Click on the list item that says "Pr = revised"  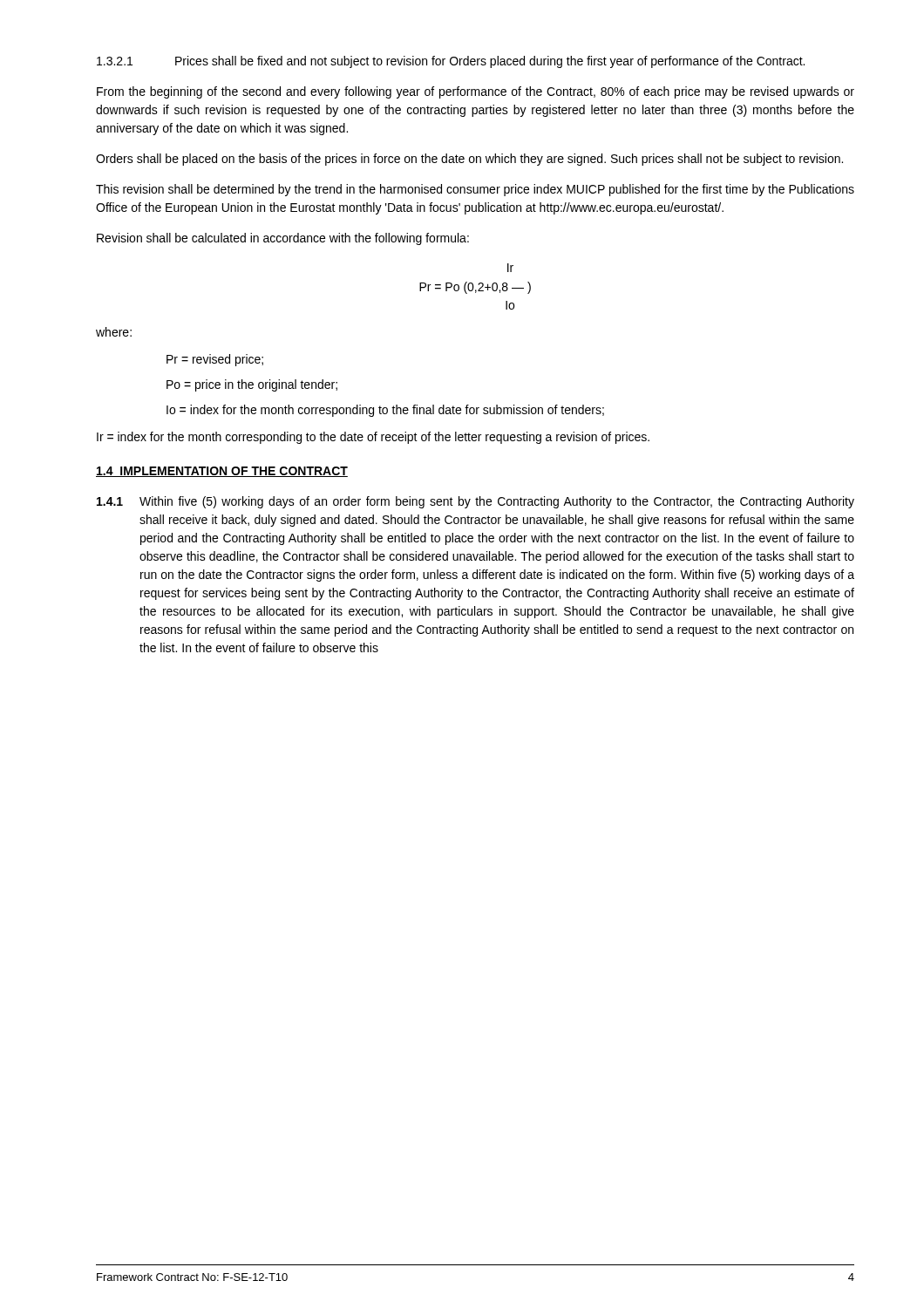215,359
